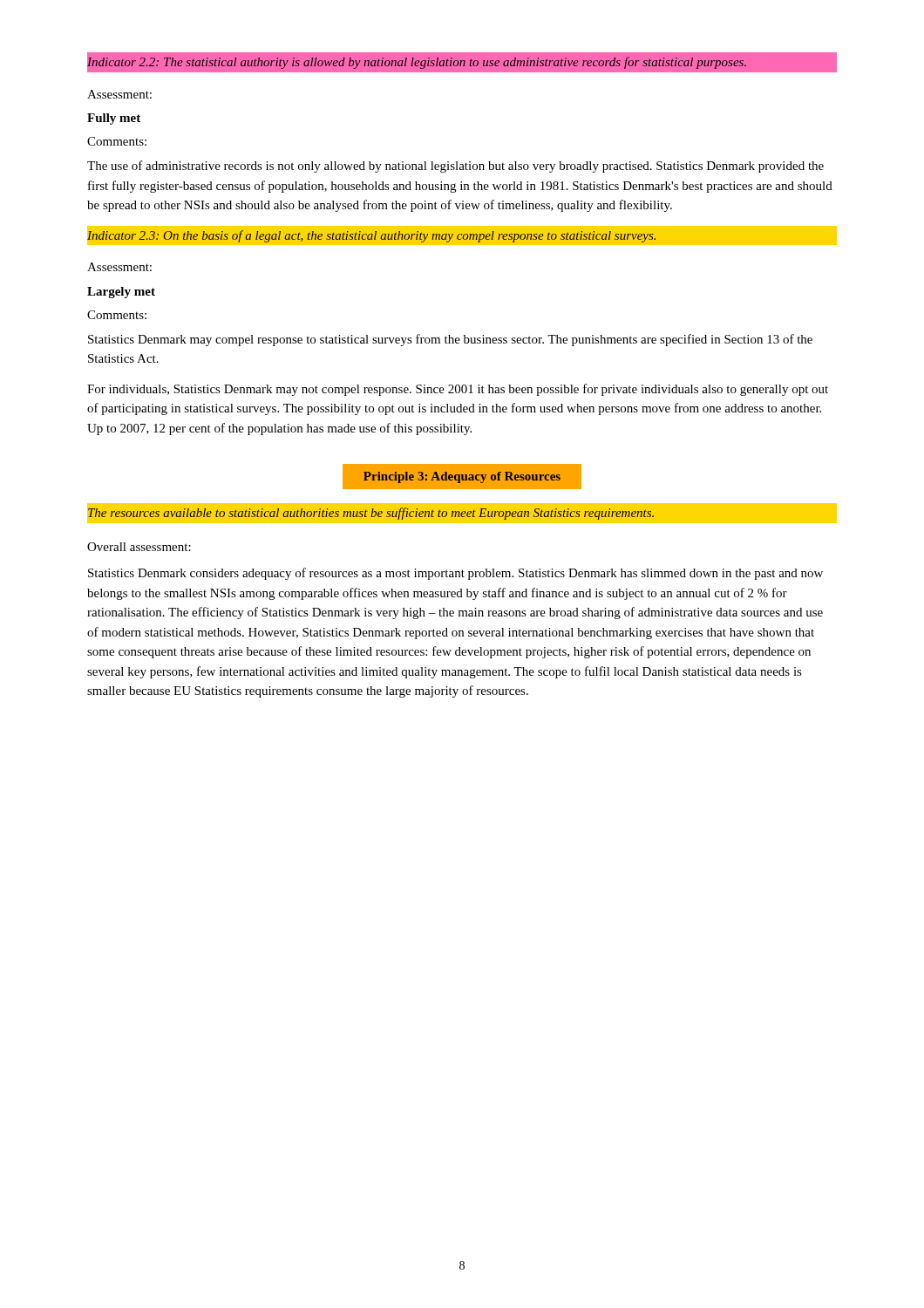Click on the element starting "Statistics Denmark considers"
Image resolution: width=924 pixels, height=1308 pixels.
(462, 632)
